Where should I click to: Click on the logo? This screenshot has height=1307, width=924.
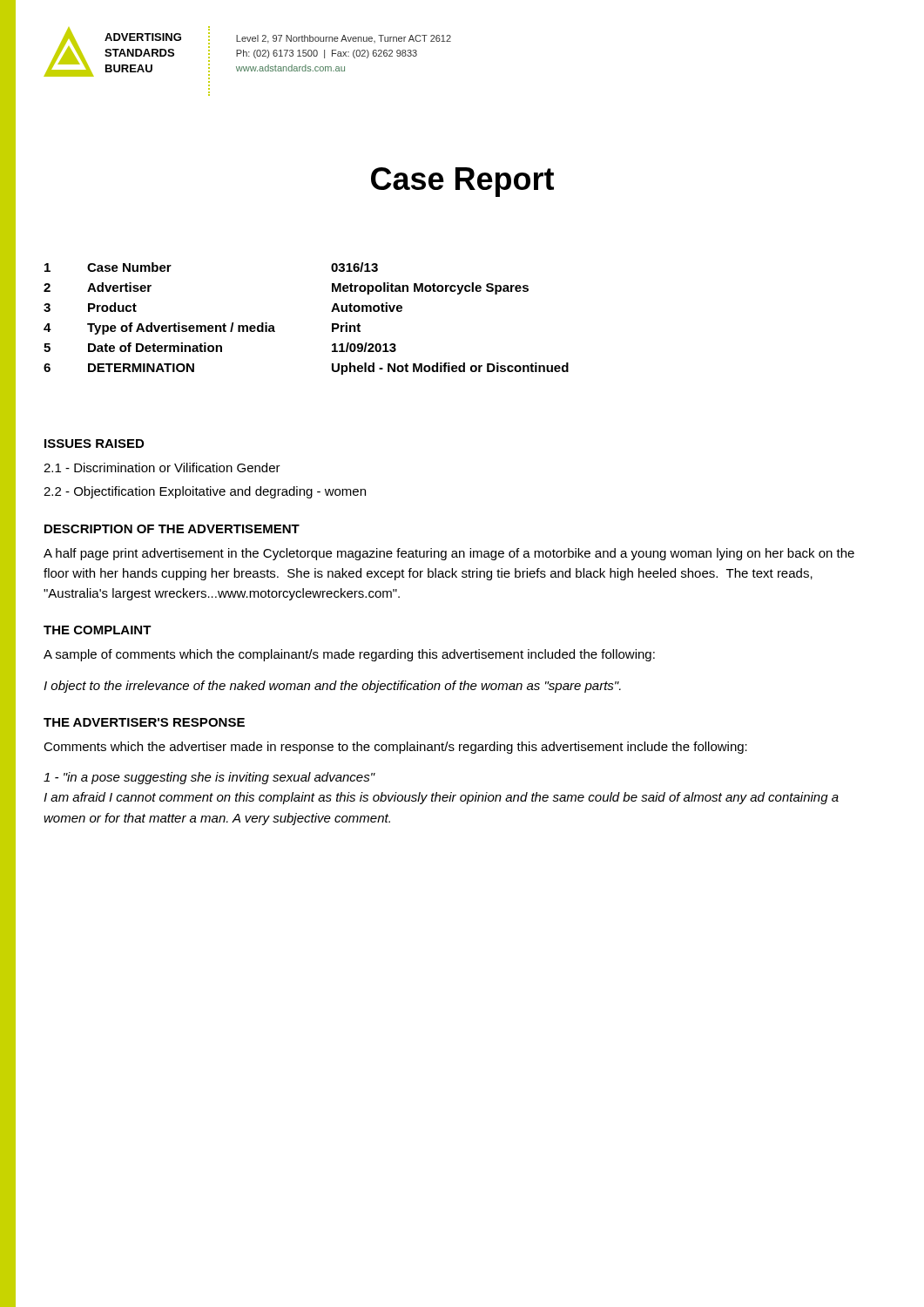pos(113,54)
